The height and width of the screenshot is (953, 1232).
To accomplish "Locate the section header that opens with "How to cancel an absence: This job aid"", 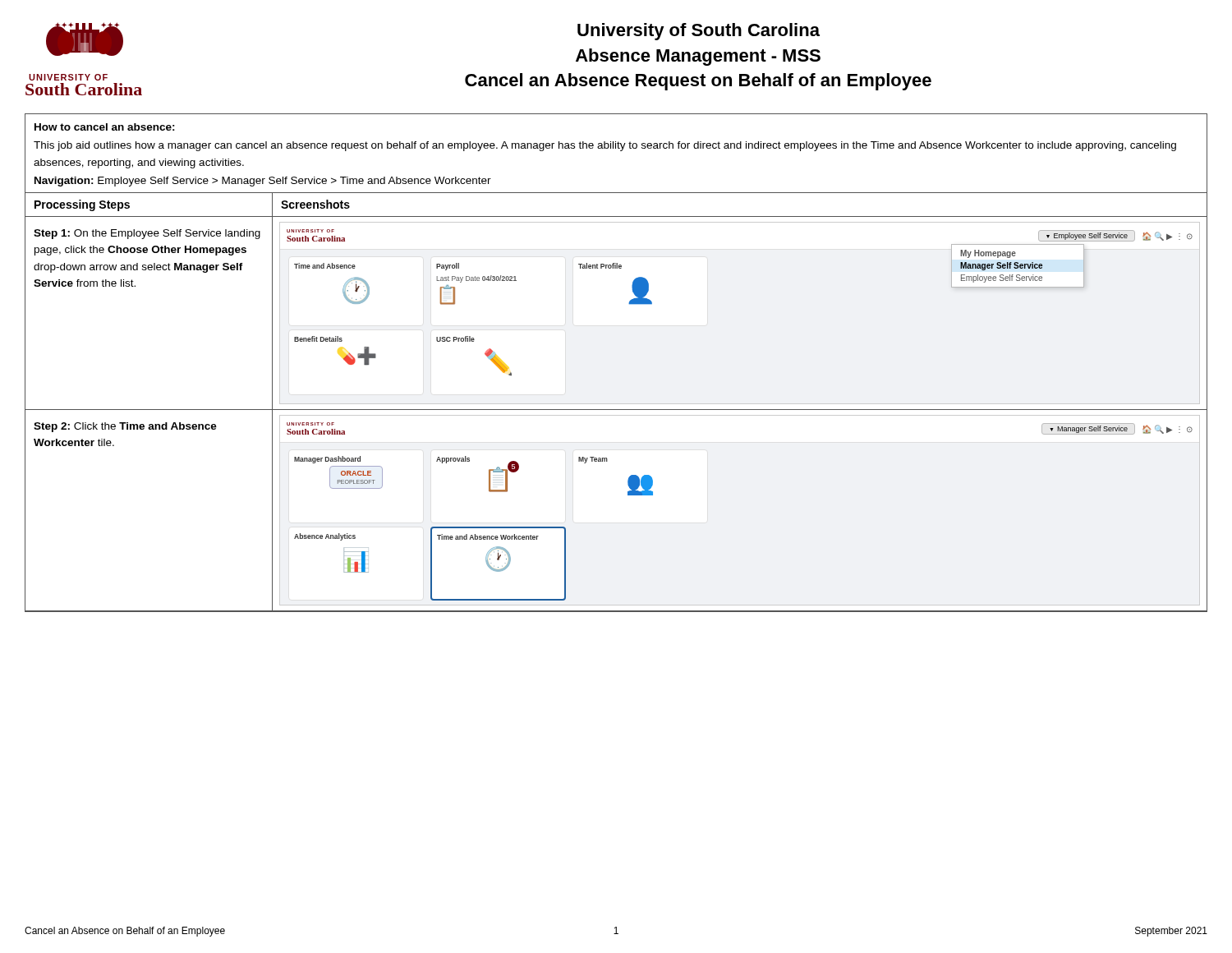I will coord(616,154).
